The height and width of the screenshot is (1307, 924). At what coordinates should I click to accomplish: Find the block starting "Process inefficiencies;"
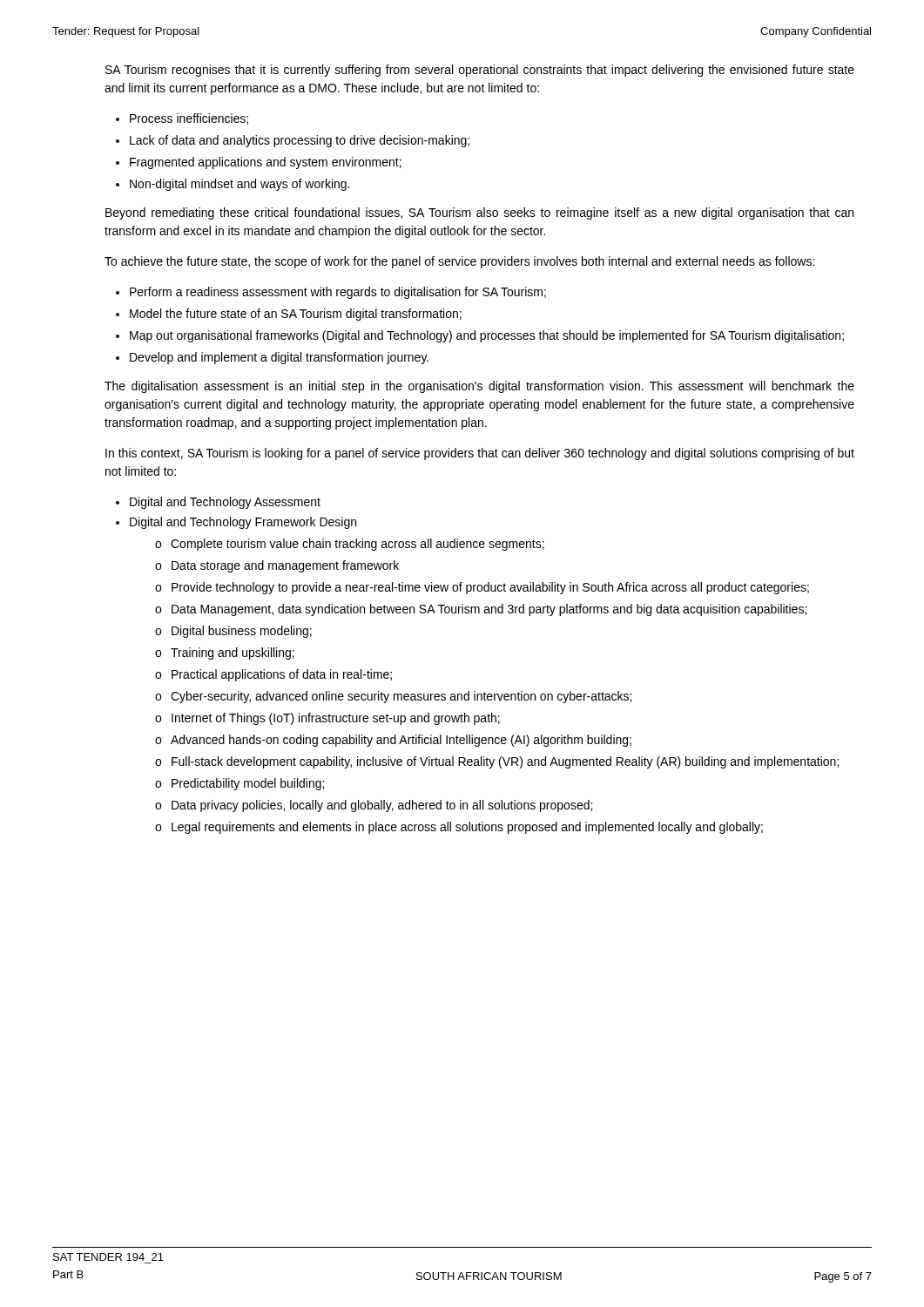189,118
